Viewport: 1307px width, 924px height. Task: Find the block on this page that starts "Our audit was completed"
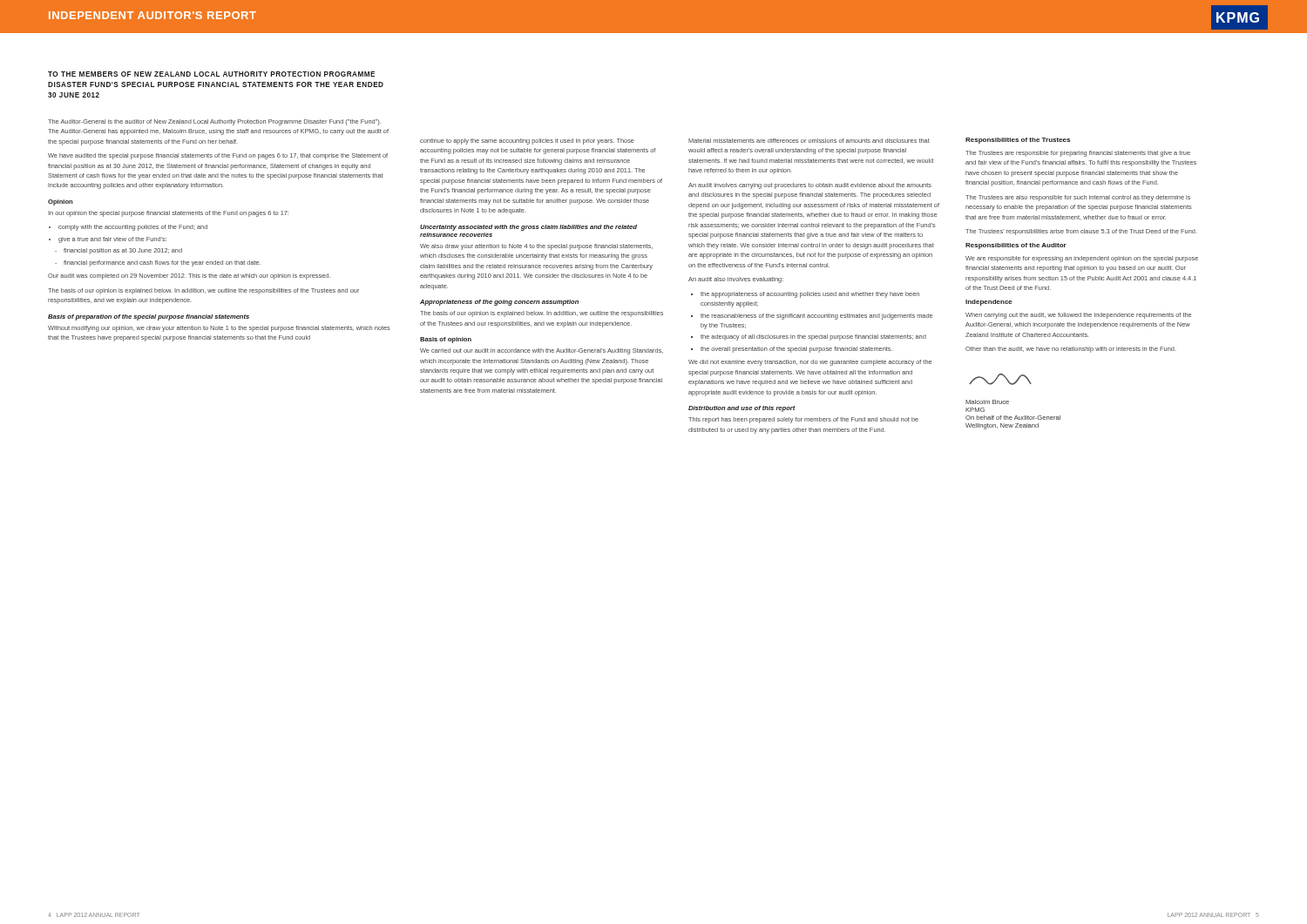coord(220,276)
